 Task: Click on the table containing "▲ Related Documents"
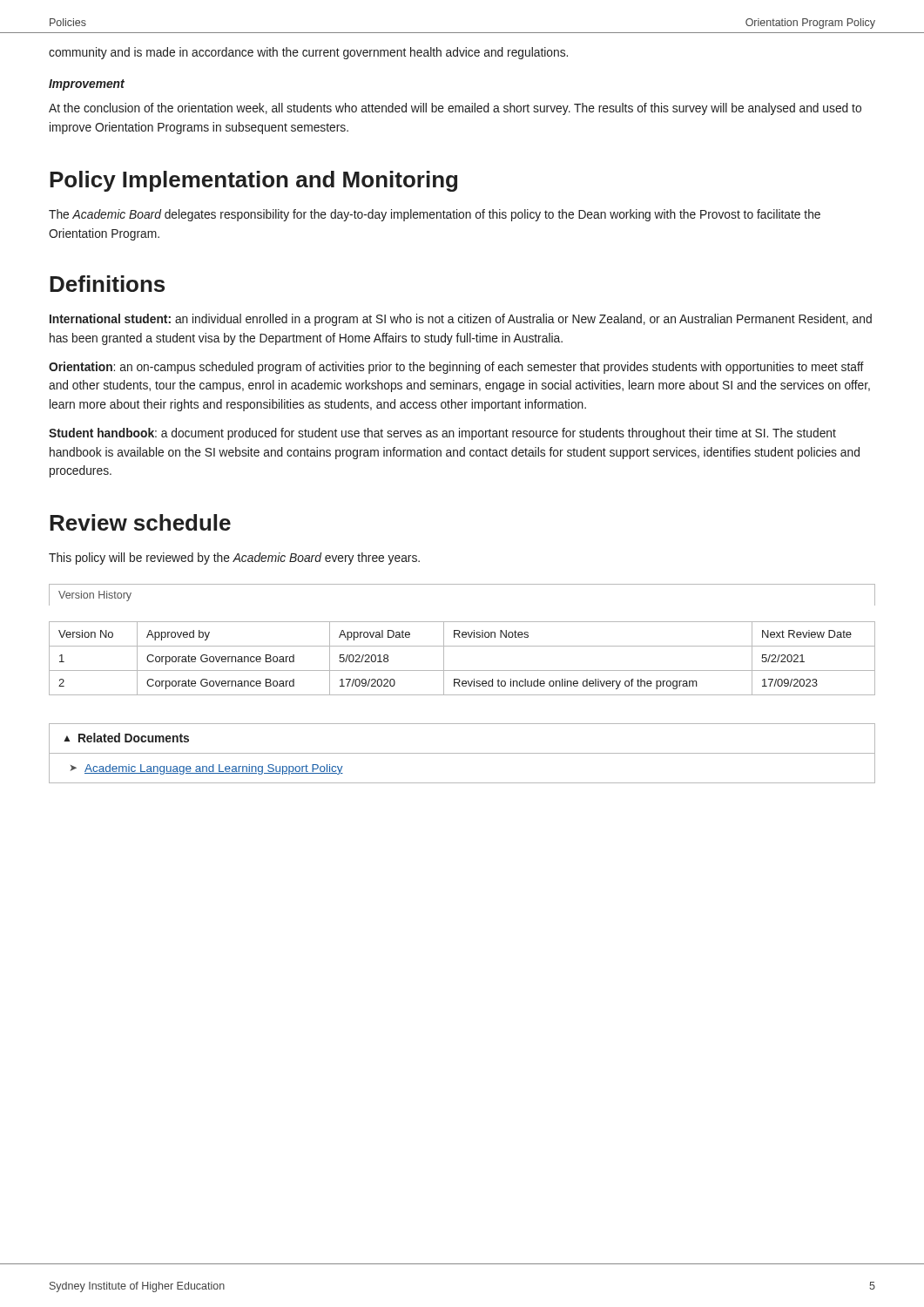(x=462, y=753)
